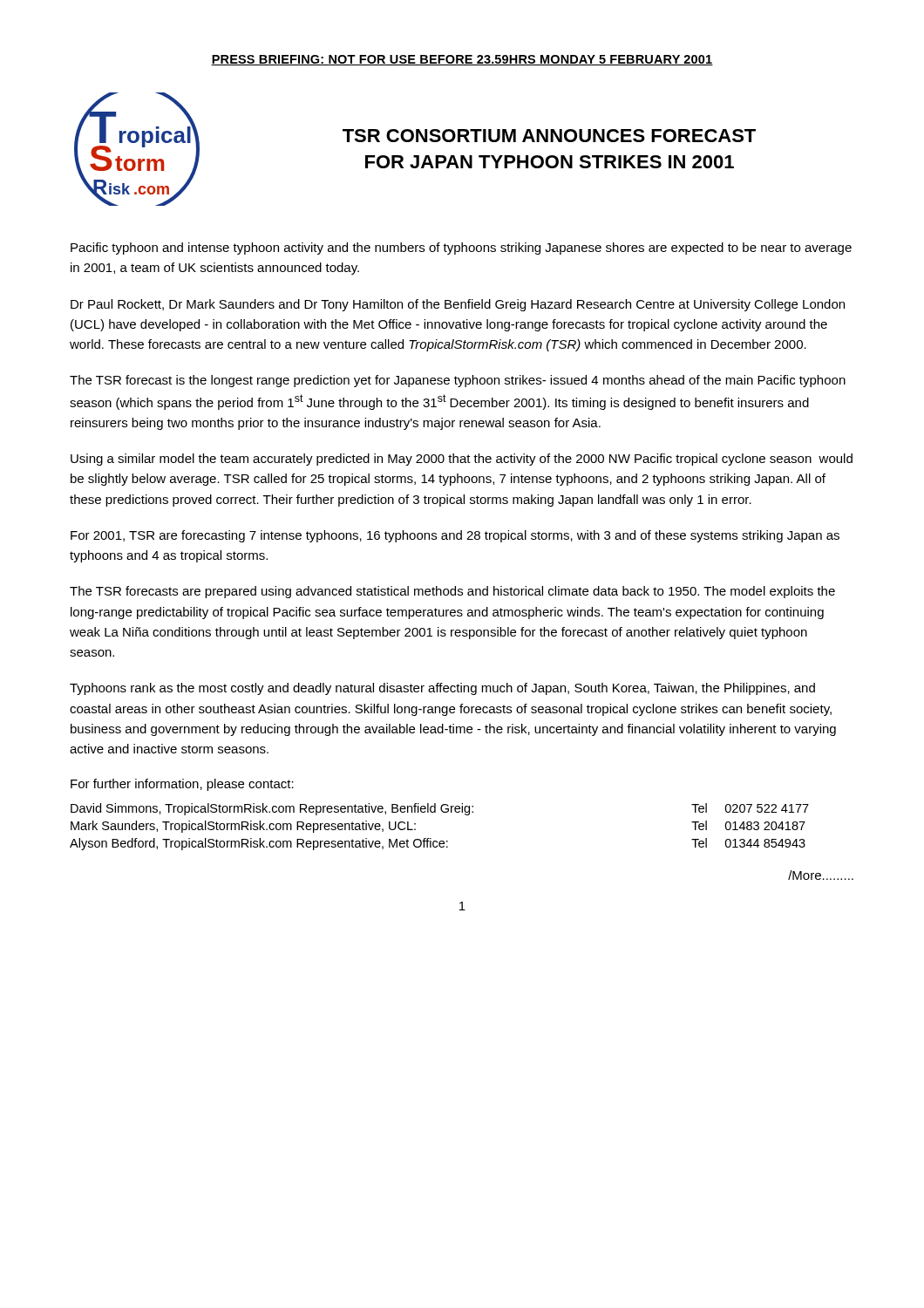This screenshot has height=1308, width=924.
Task: Locate the block of text that opens with "The TSR forecast"
Action: (x=458, y=401)
